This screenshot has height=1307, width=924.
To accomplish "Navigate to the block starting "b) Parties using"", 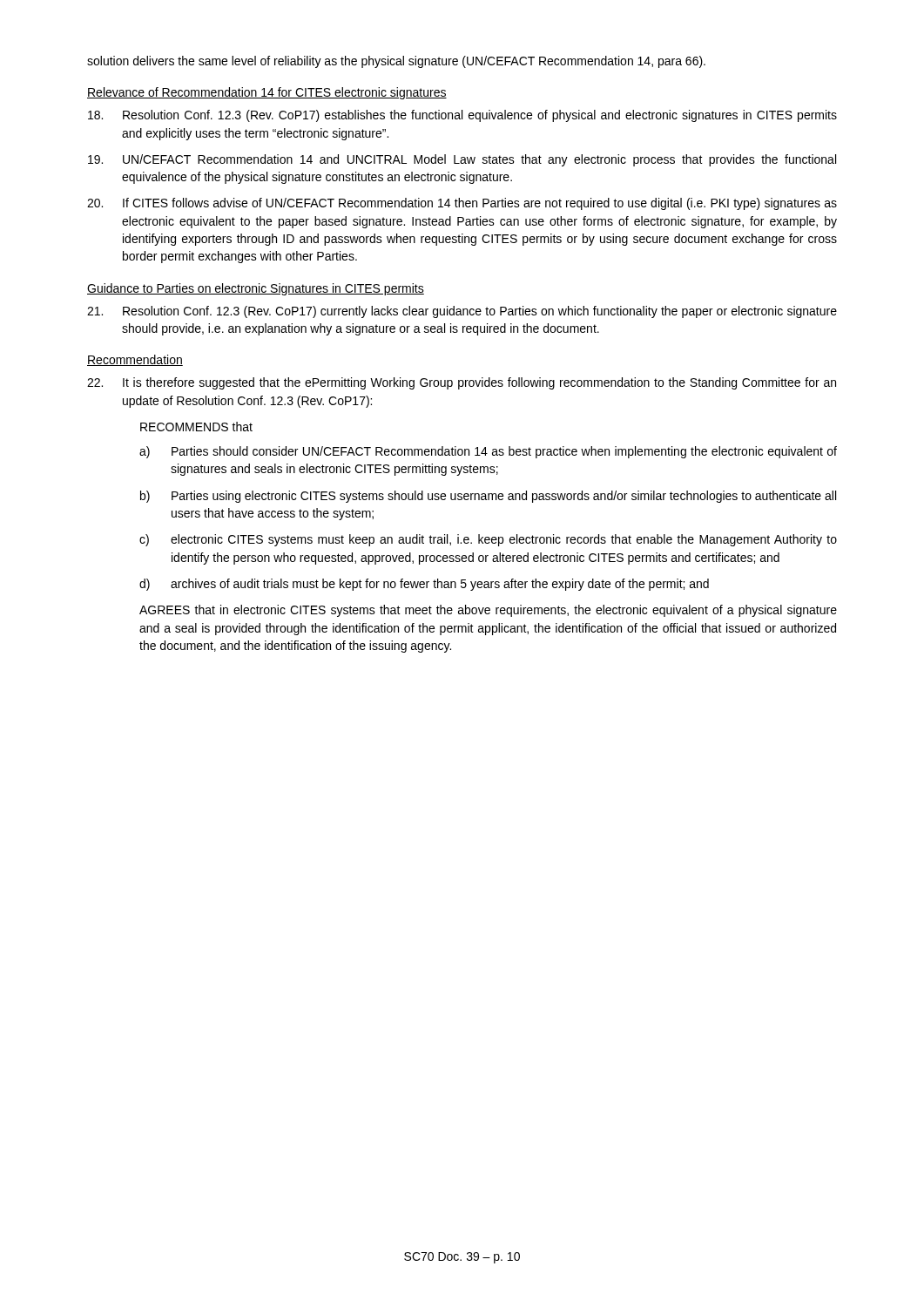I will coord(488,505).
